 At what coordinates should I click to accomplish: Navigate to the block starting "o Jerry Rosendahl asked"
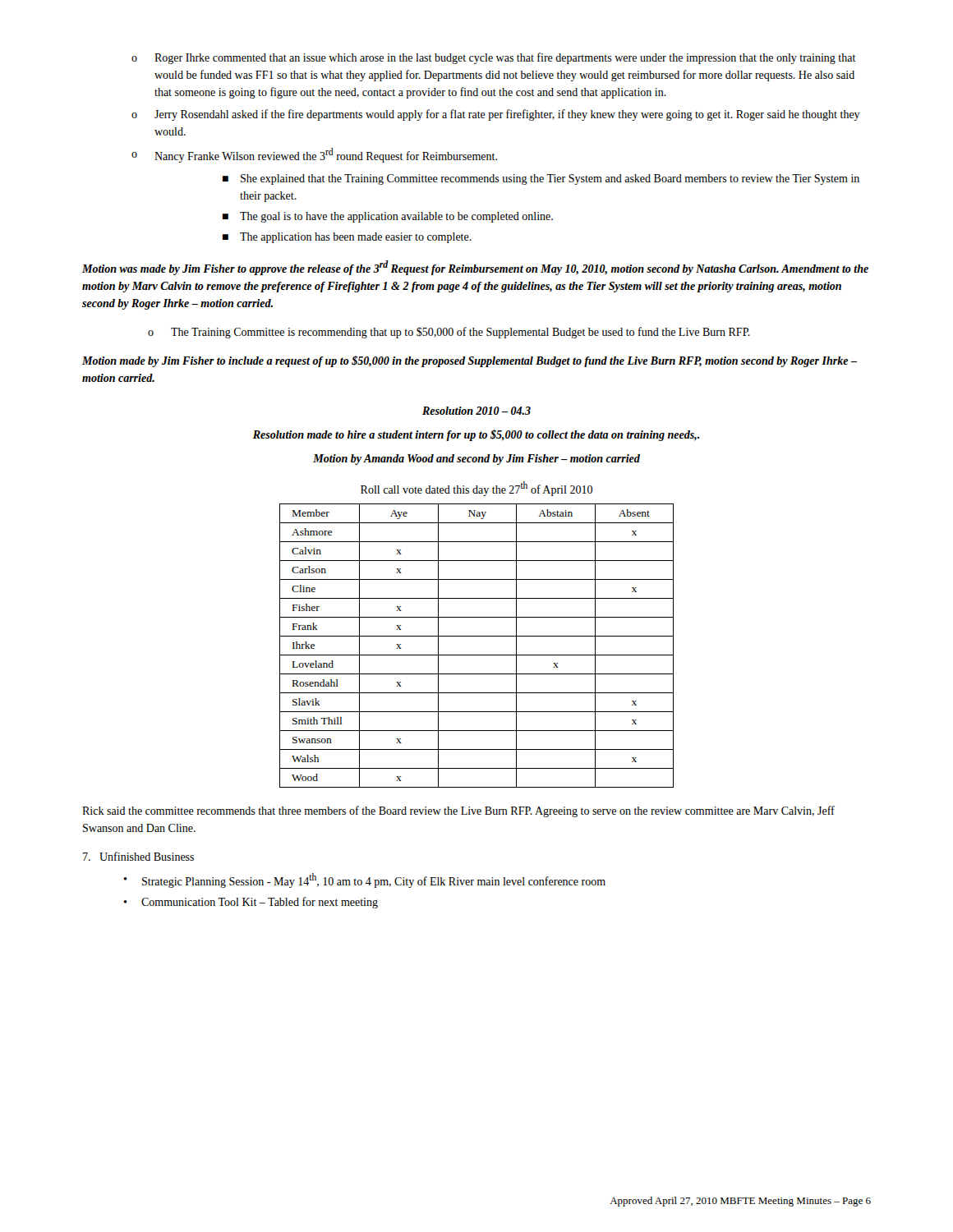pyautogui.click(x=501, y=123)
